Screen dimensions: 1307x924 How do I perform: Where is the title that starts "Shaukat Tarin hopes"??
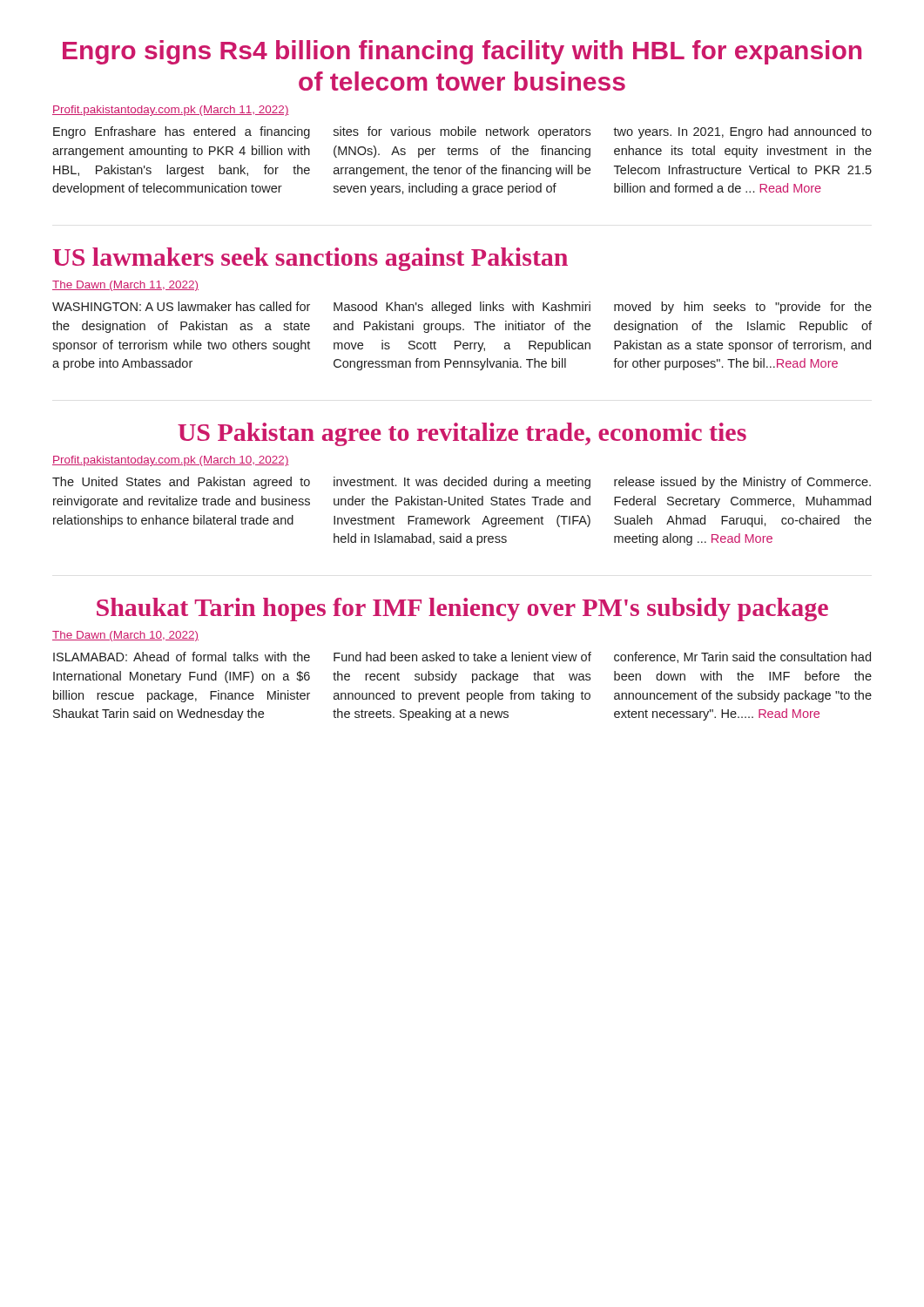click(462, 607)
